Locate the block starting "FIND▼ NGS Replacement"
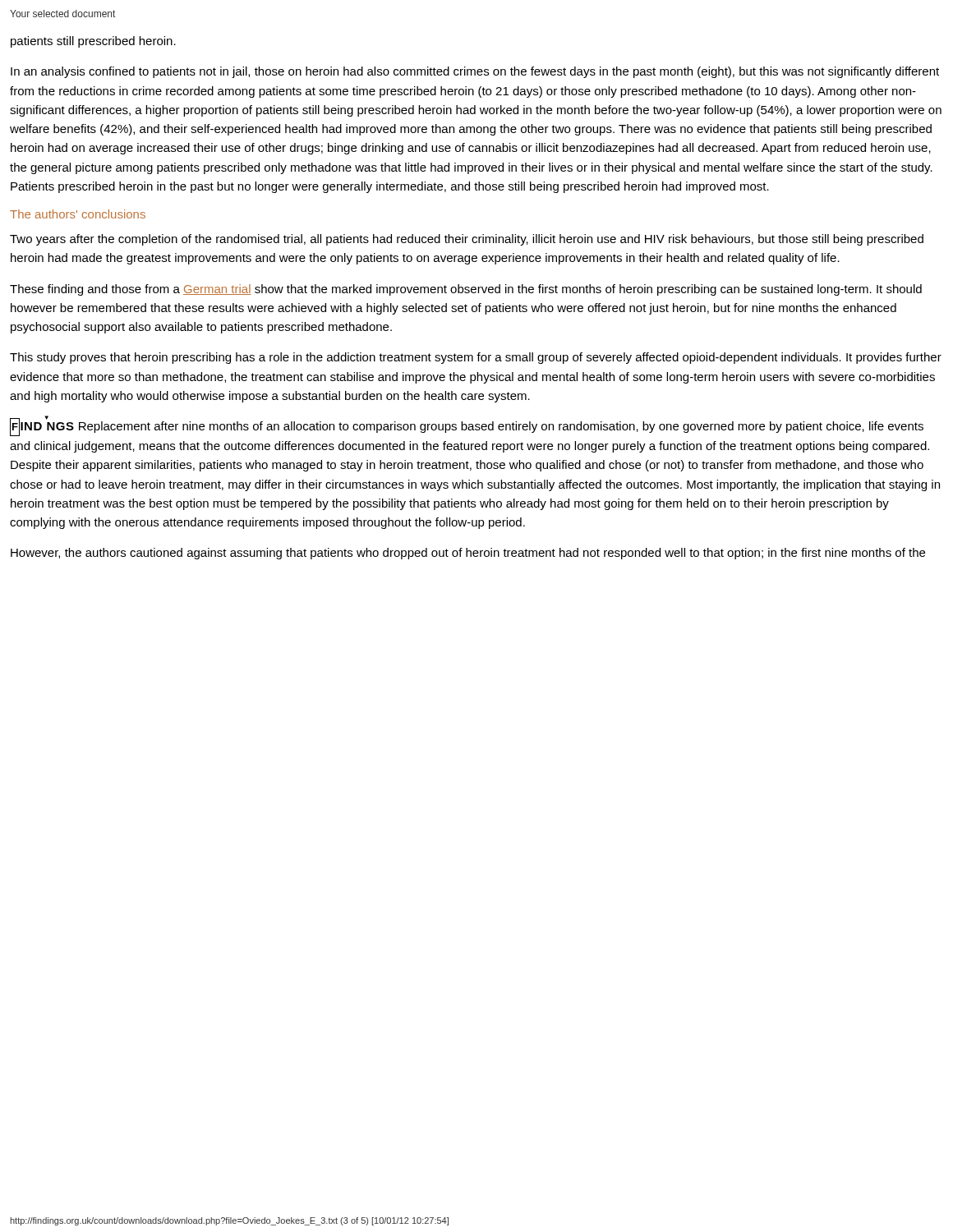Image resolution: width=953 pixels, height=1232 pixels. pos(475,473)
